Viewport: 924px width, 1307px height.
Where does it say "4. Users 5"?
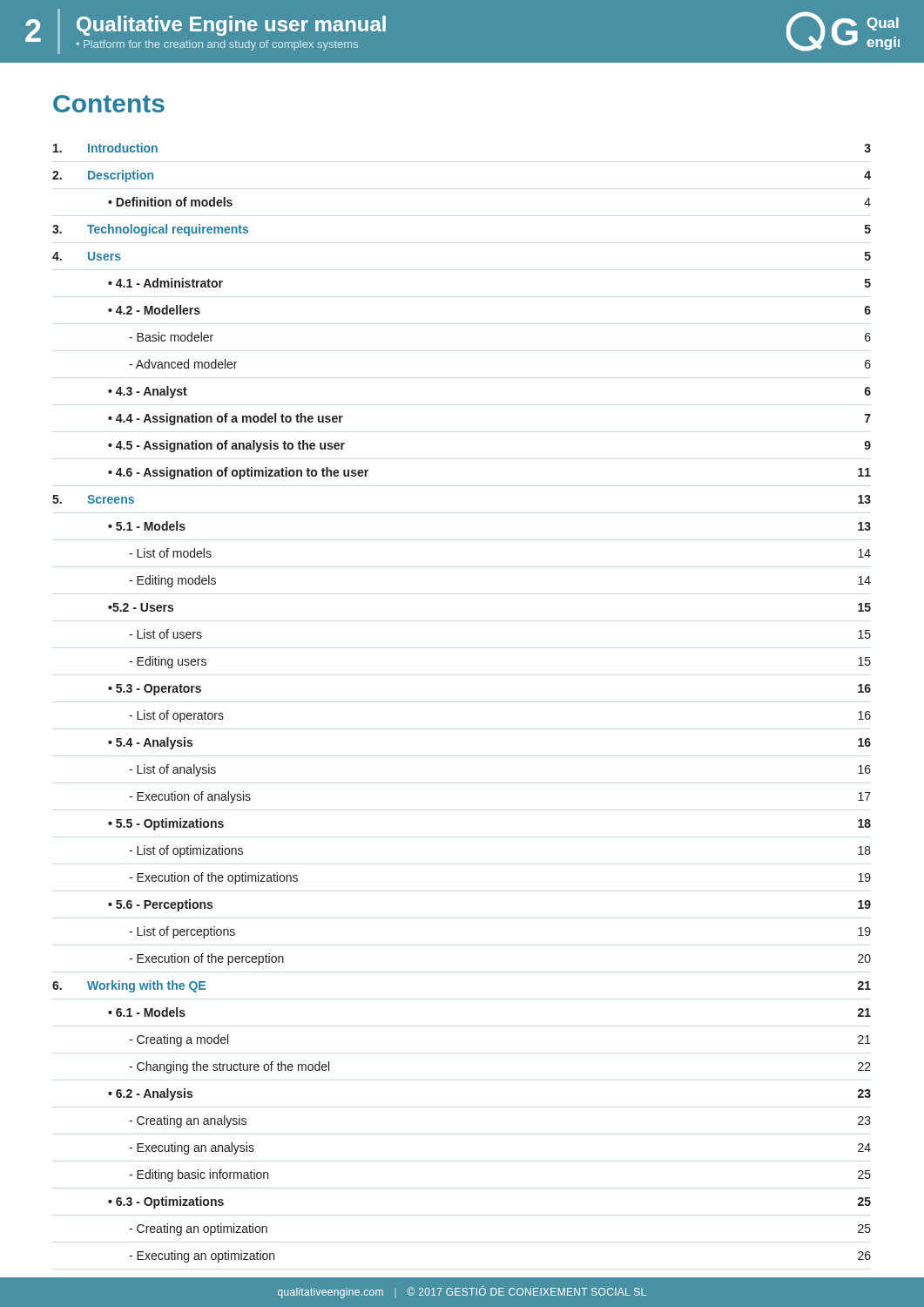[106, 257]
